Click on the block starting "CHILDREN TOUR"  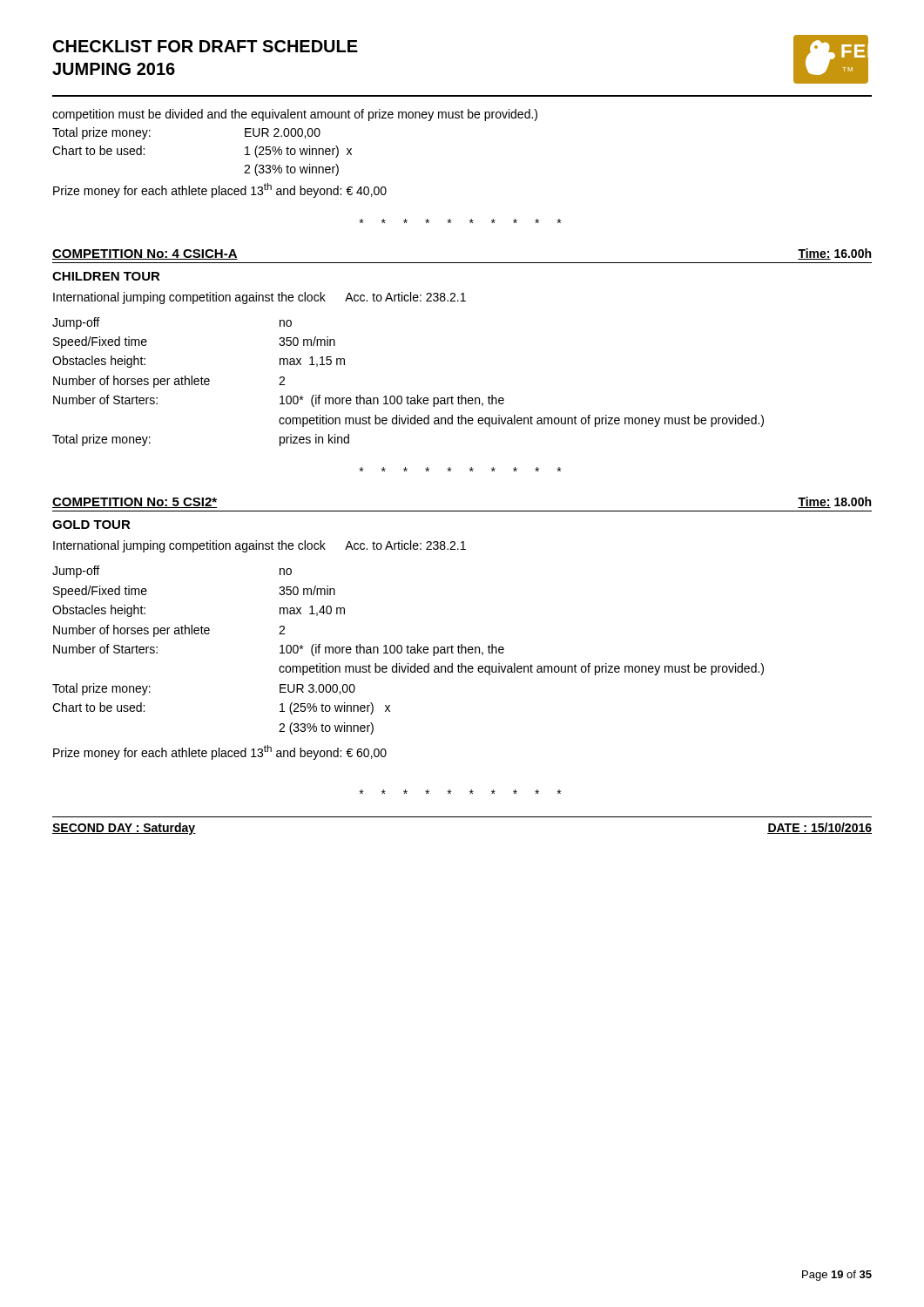pos(106,275)
